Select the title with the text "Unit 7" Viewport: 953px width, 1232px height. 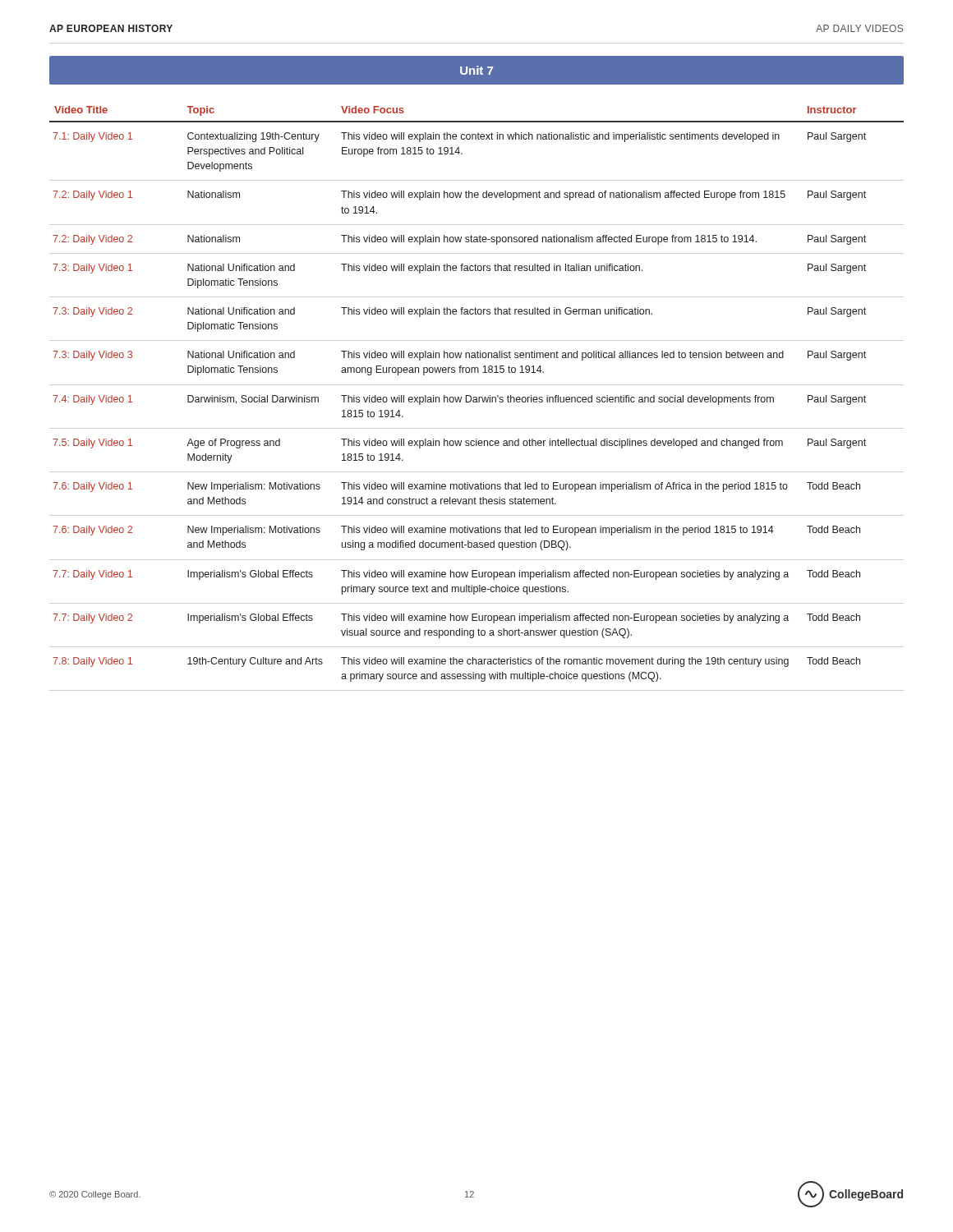476,70
